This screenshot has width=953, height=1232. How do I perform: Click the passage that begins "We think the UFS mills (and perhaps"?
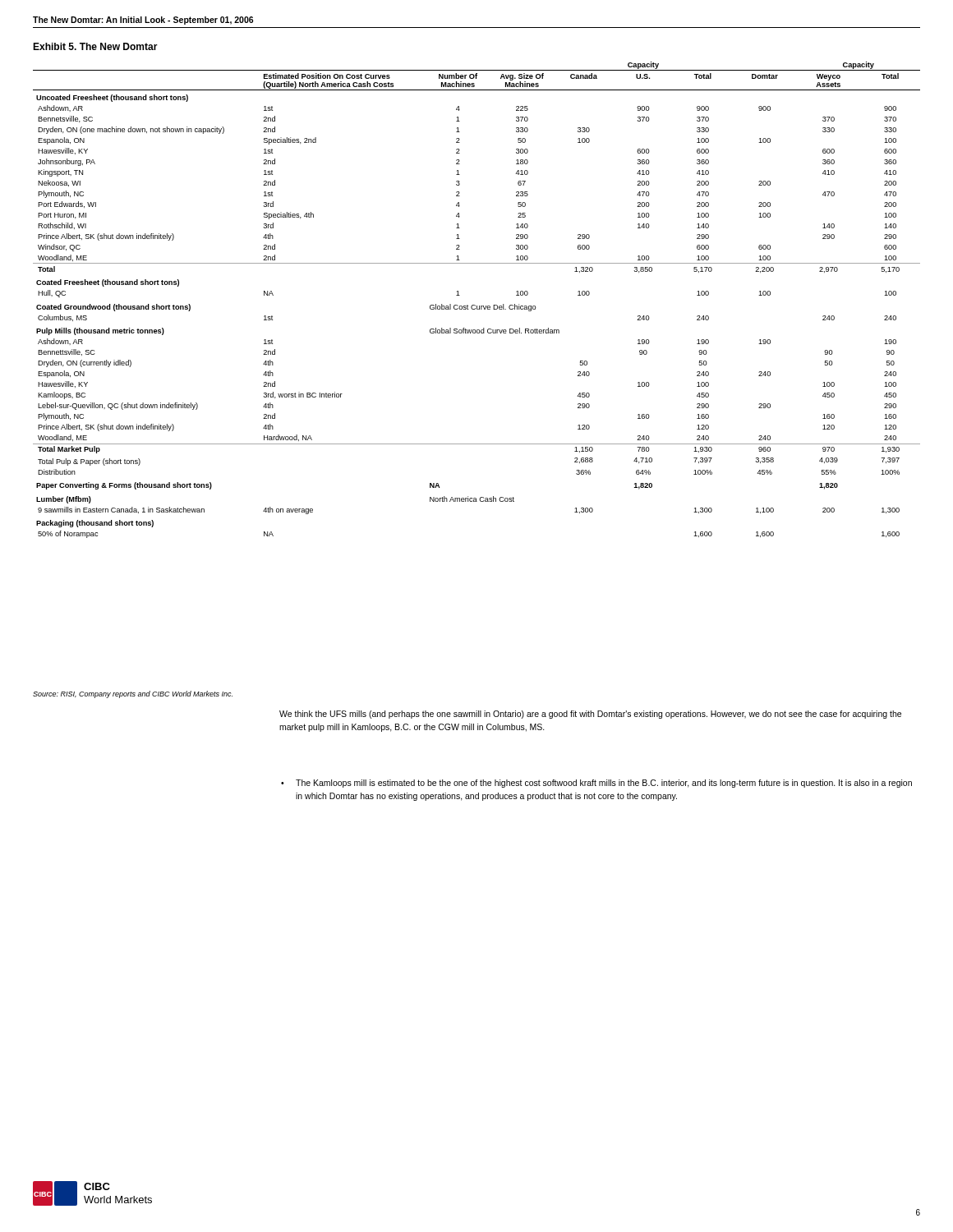(x=591, y=720)
